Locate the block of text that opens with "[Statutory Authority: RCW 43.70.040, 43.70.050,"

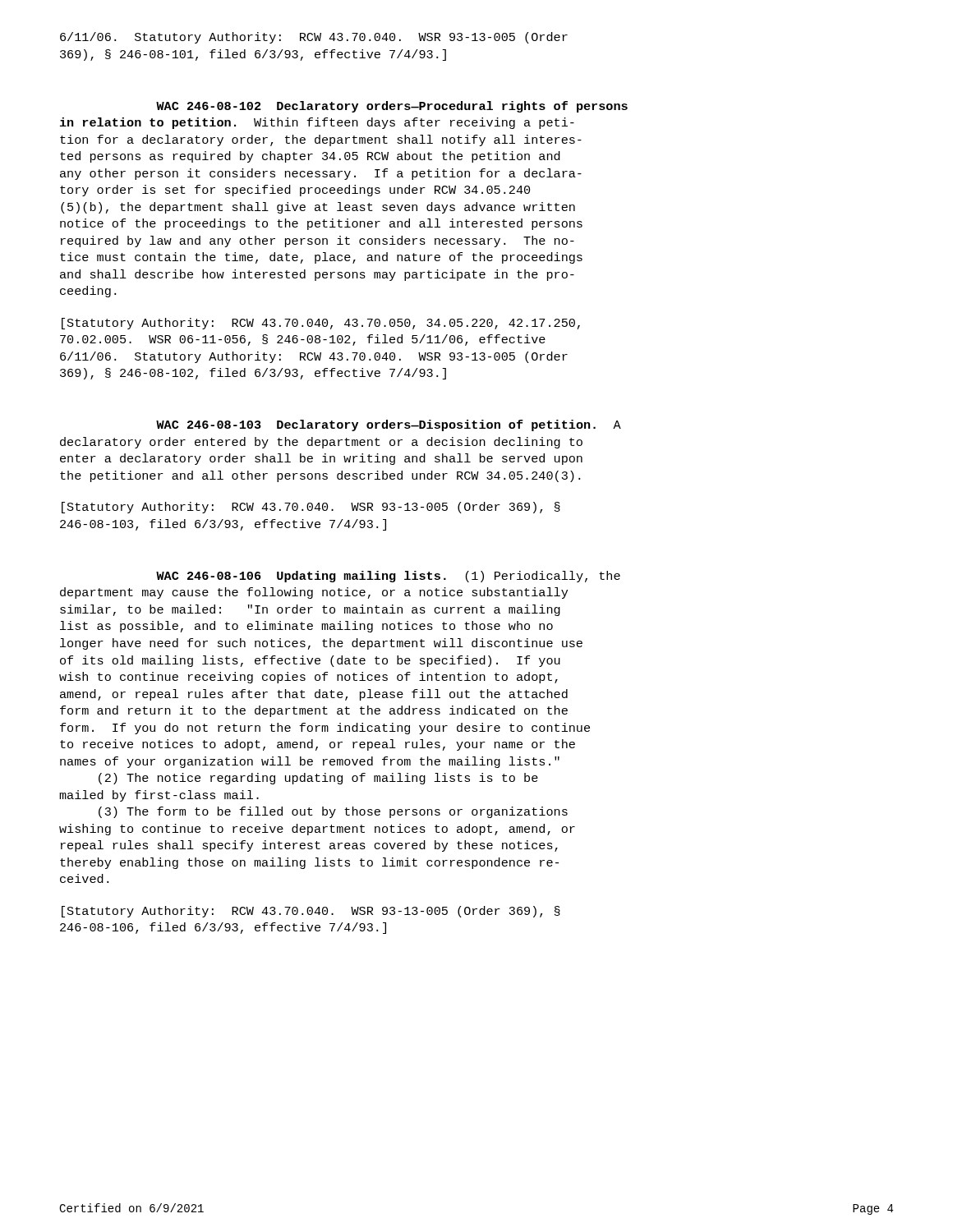(x=321, y=349)
